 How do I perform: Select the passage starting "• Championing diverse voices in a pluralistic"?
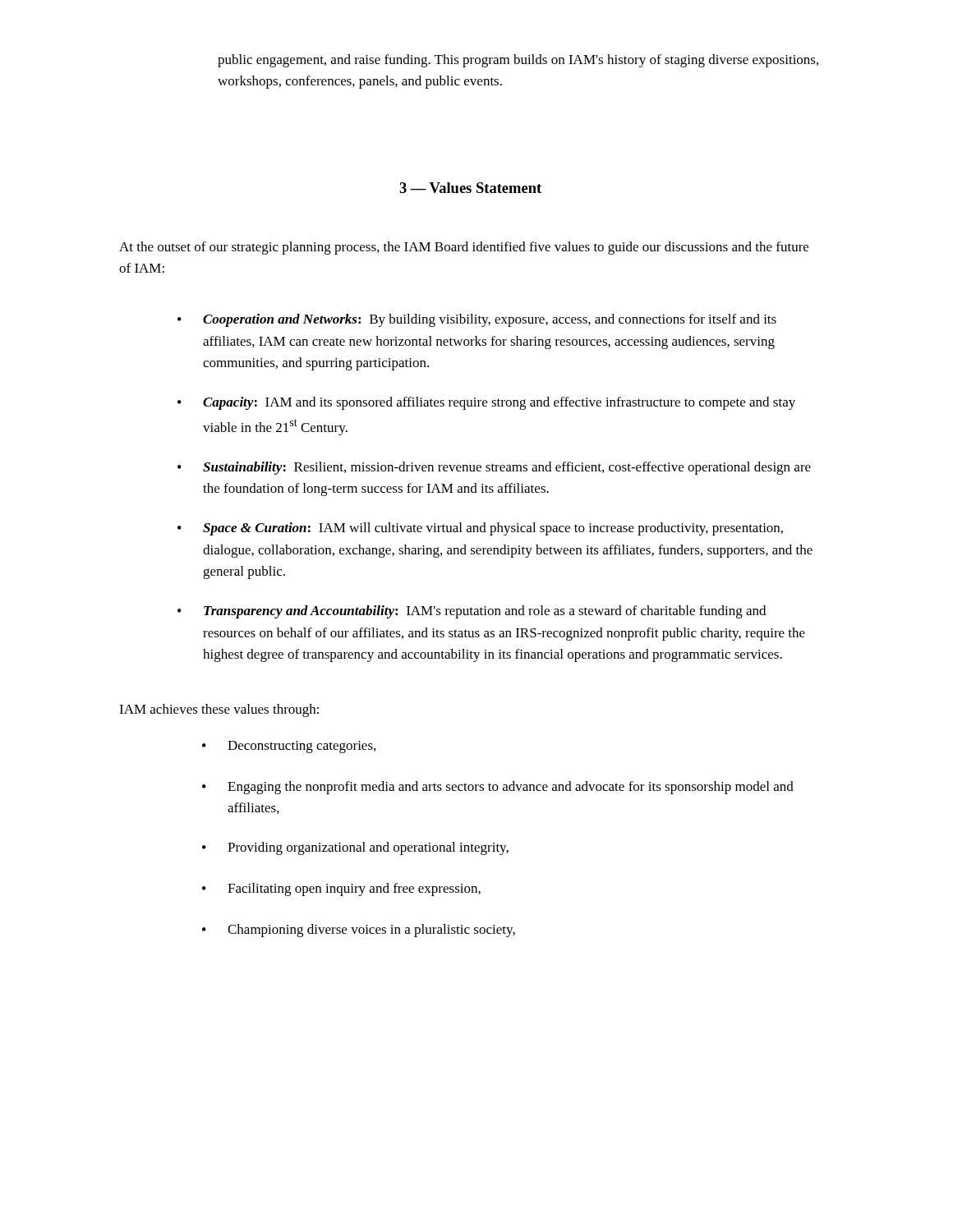511,931
